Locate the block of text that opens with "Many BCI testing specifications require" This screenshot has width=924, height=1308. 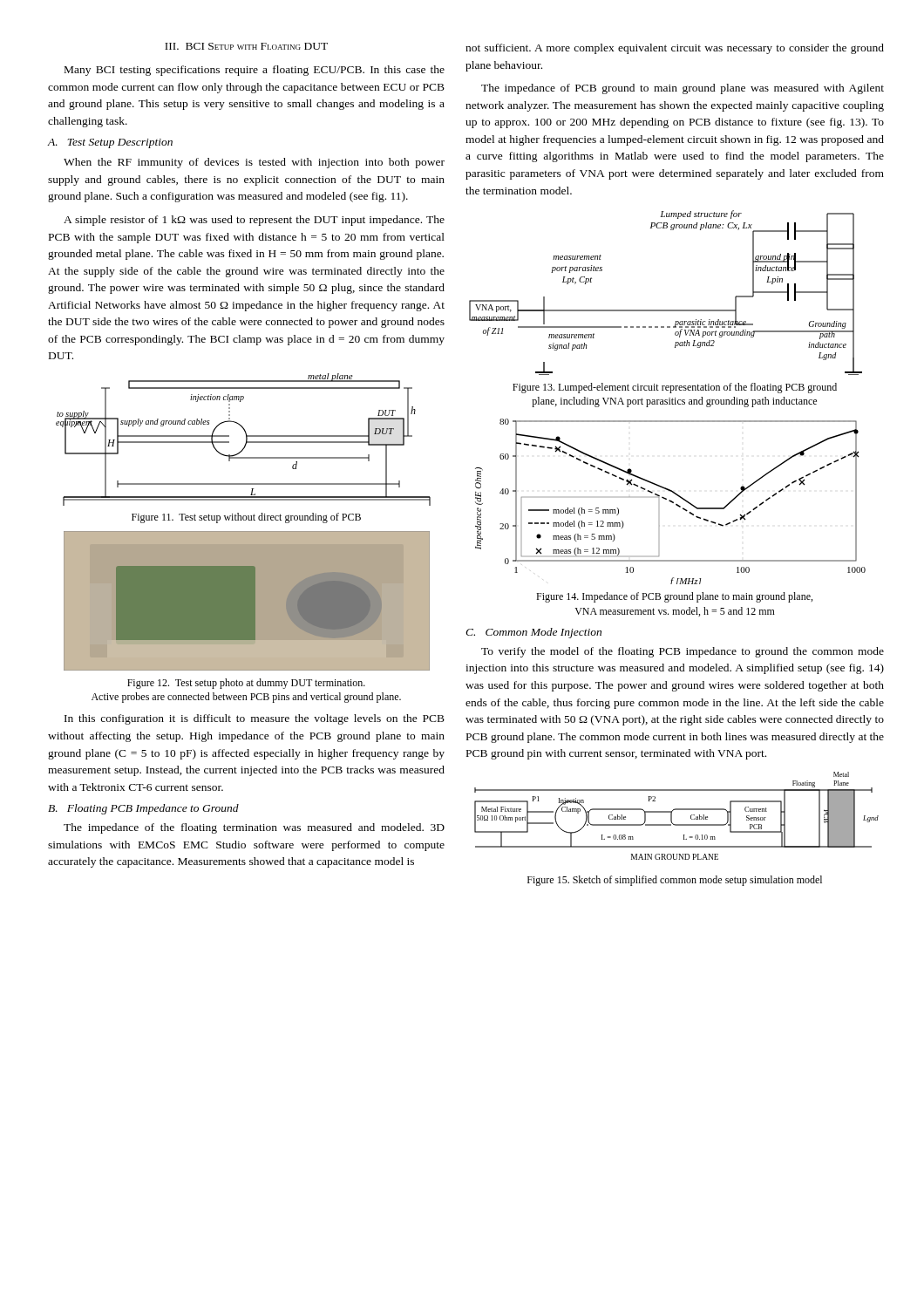246,95
